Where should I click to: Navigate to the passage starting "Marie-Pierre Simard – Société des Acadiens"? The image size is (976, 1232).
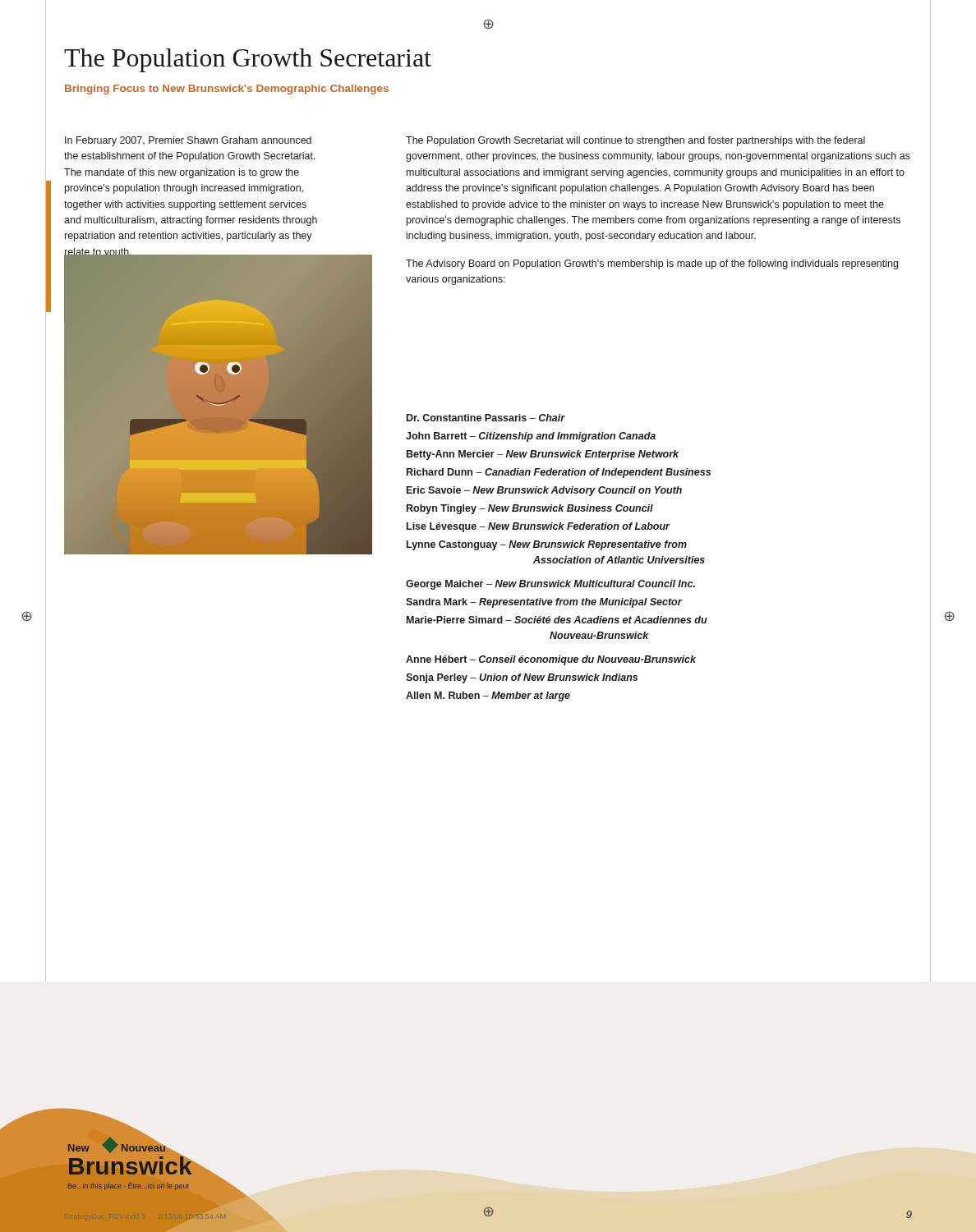coord(661,629)
